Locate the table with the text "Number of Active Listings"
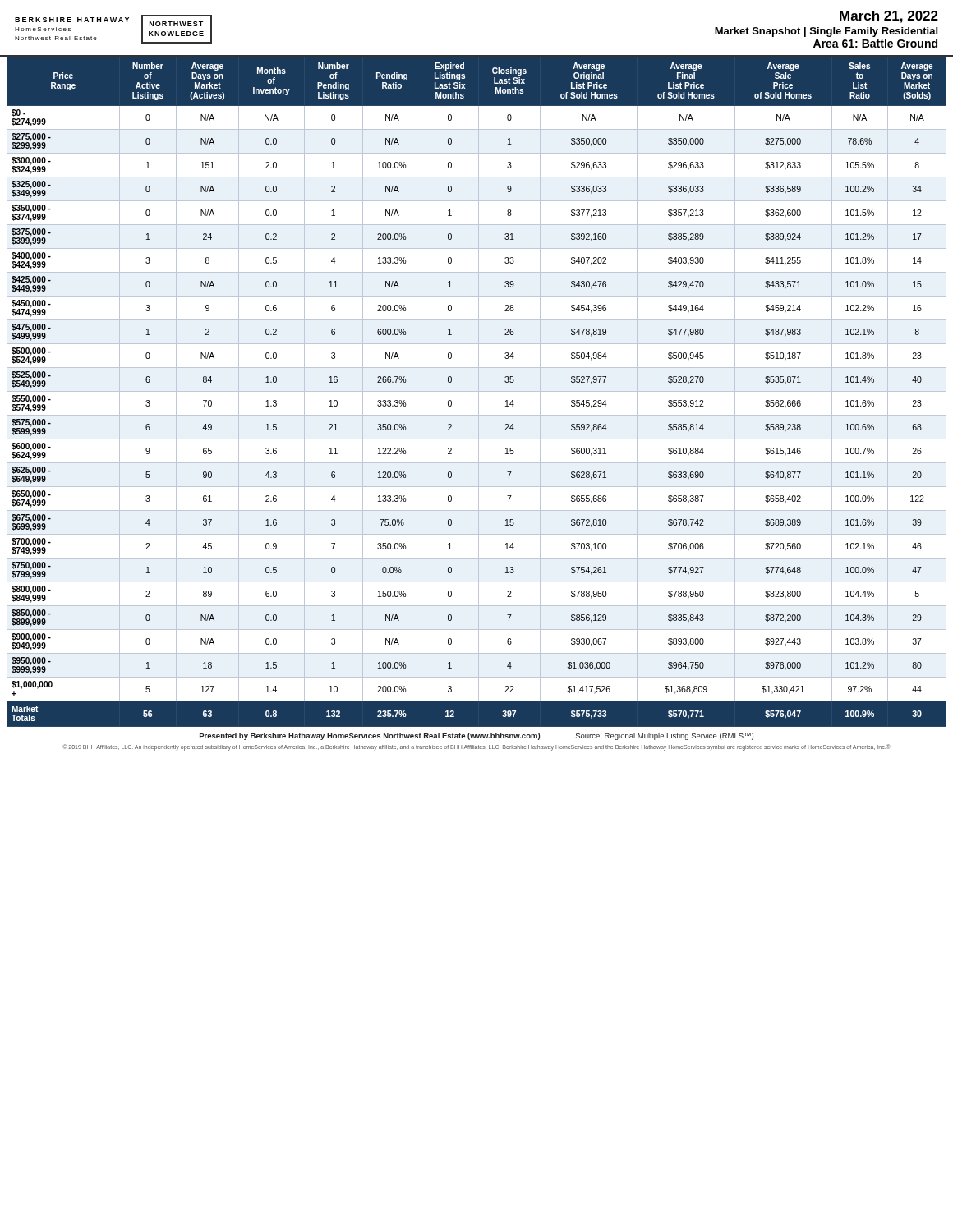 point(476,392)
